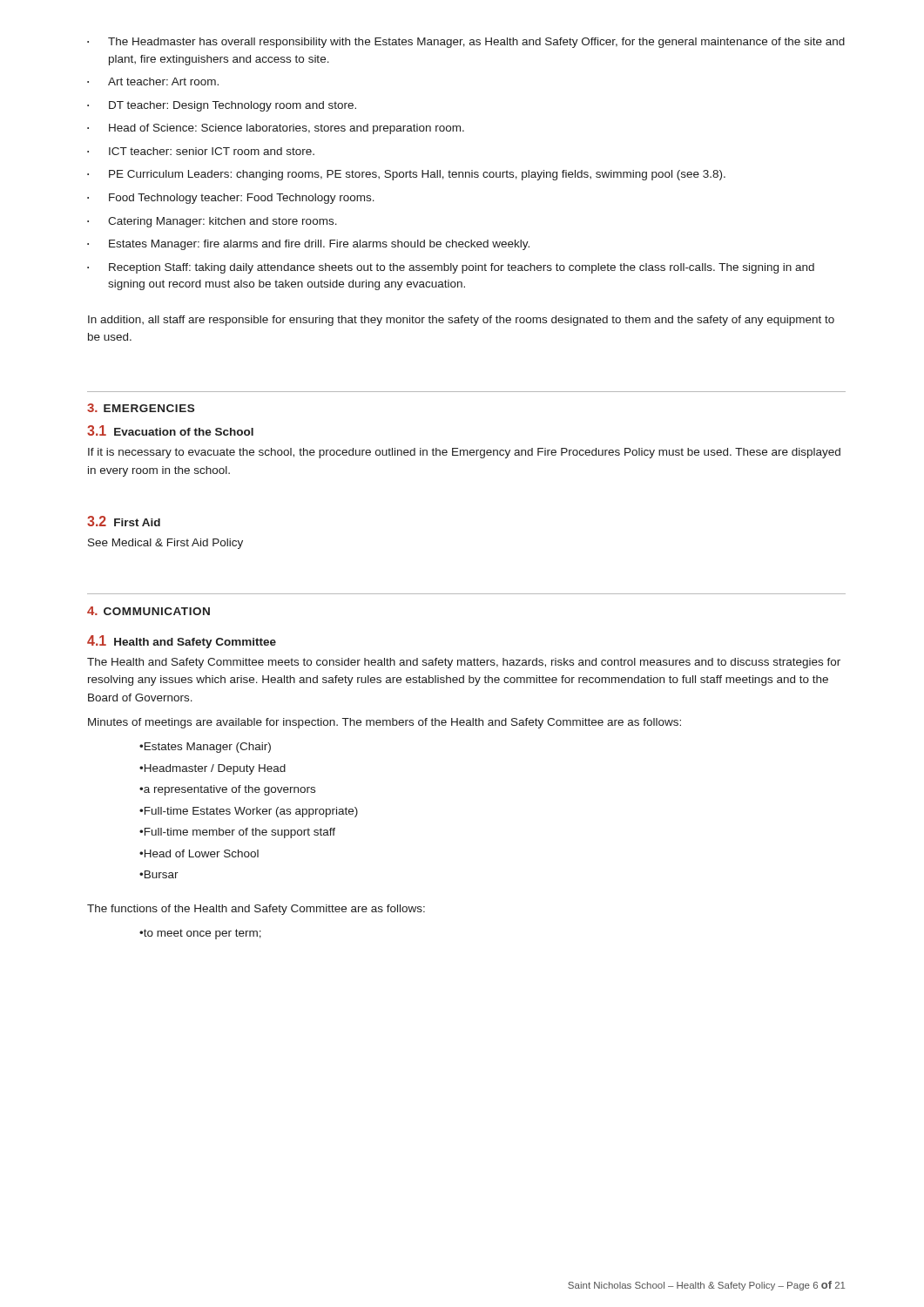Click on the text starting "4. Communication"
The height and width of the screenshot is (1307, 924).
148,611
